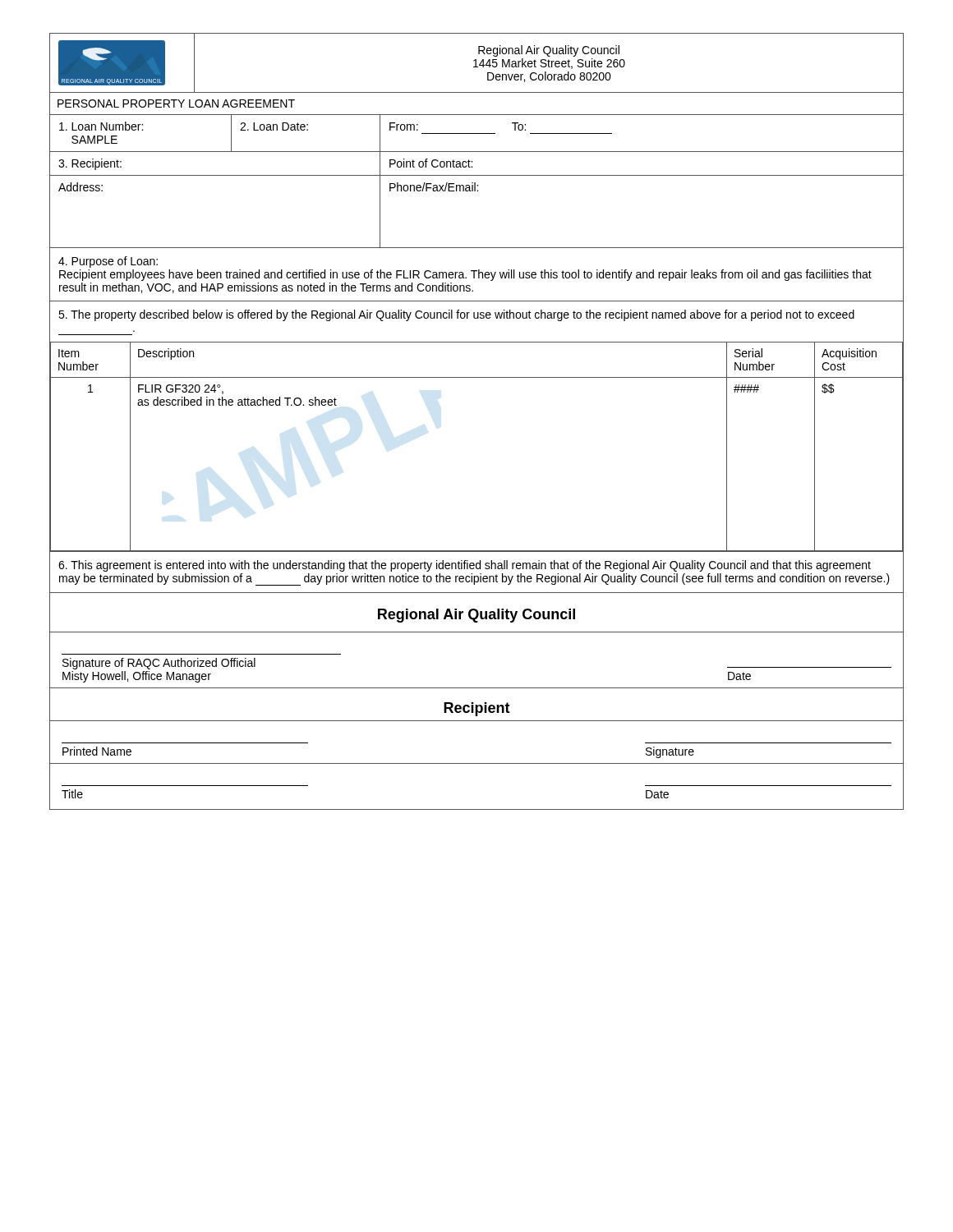Select the text that reads "Point of Contact:"

[x=431, y=163]
